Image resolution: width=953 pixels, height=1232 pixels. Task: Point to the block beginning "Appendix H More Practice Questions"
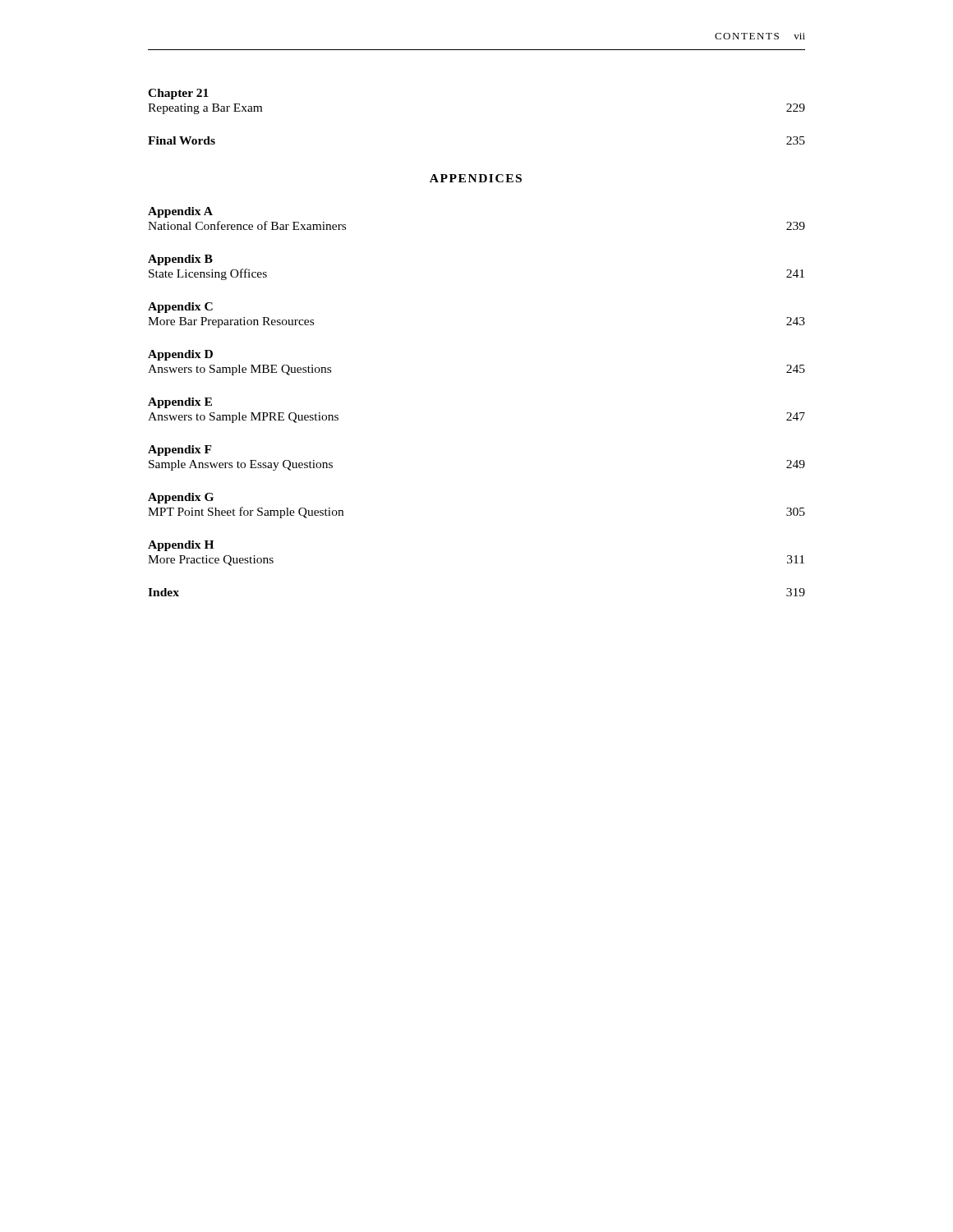pyautogui.click(x=181, y=546)
